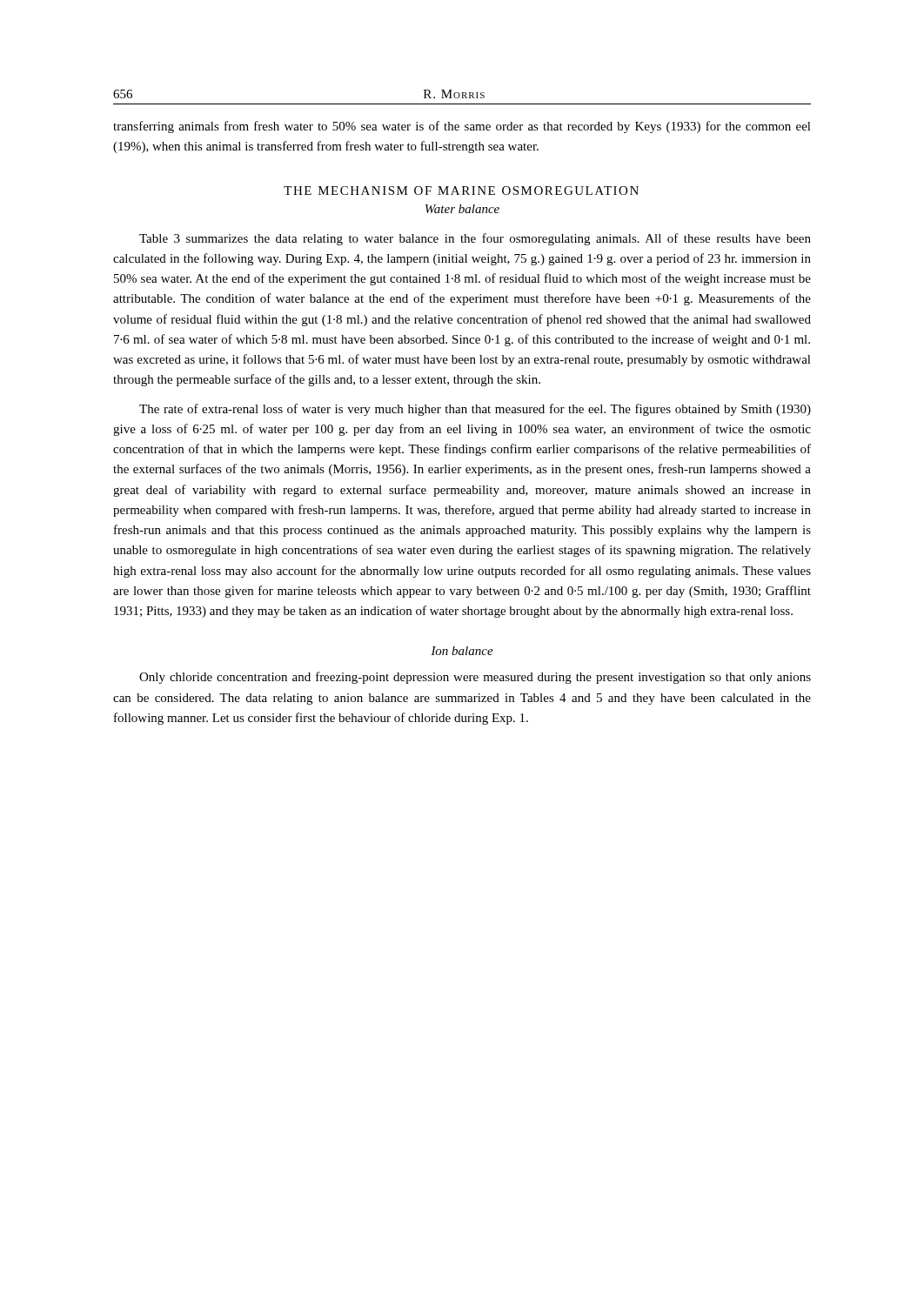Where is the passage that starts "transferring animals from fresh water to 50% sea"?

click(x=462, y=136)
